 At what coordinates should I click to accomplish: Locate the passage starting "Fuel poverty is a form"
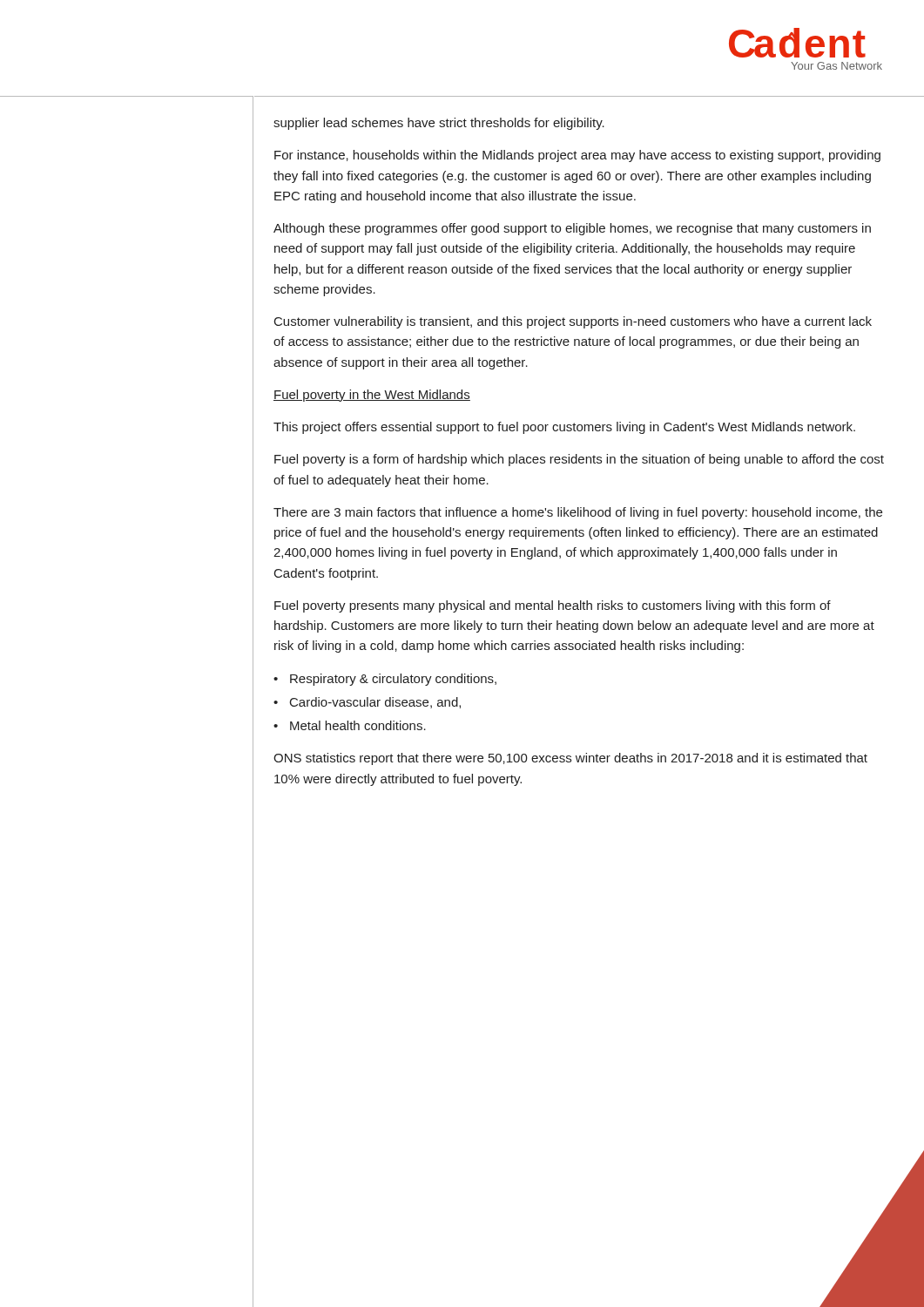click(580, 469)
